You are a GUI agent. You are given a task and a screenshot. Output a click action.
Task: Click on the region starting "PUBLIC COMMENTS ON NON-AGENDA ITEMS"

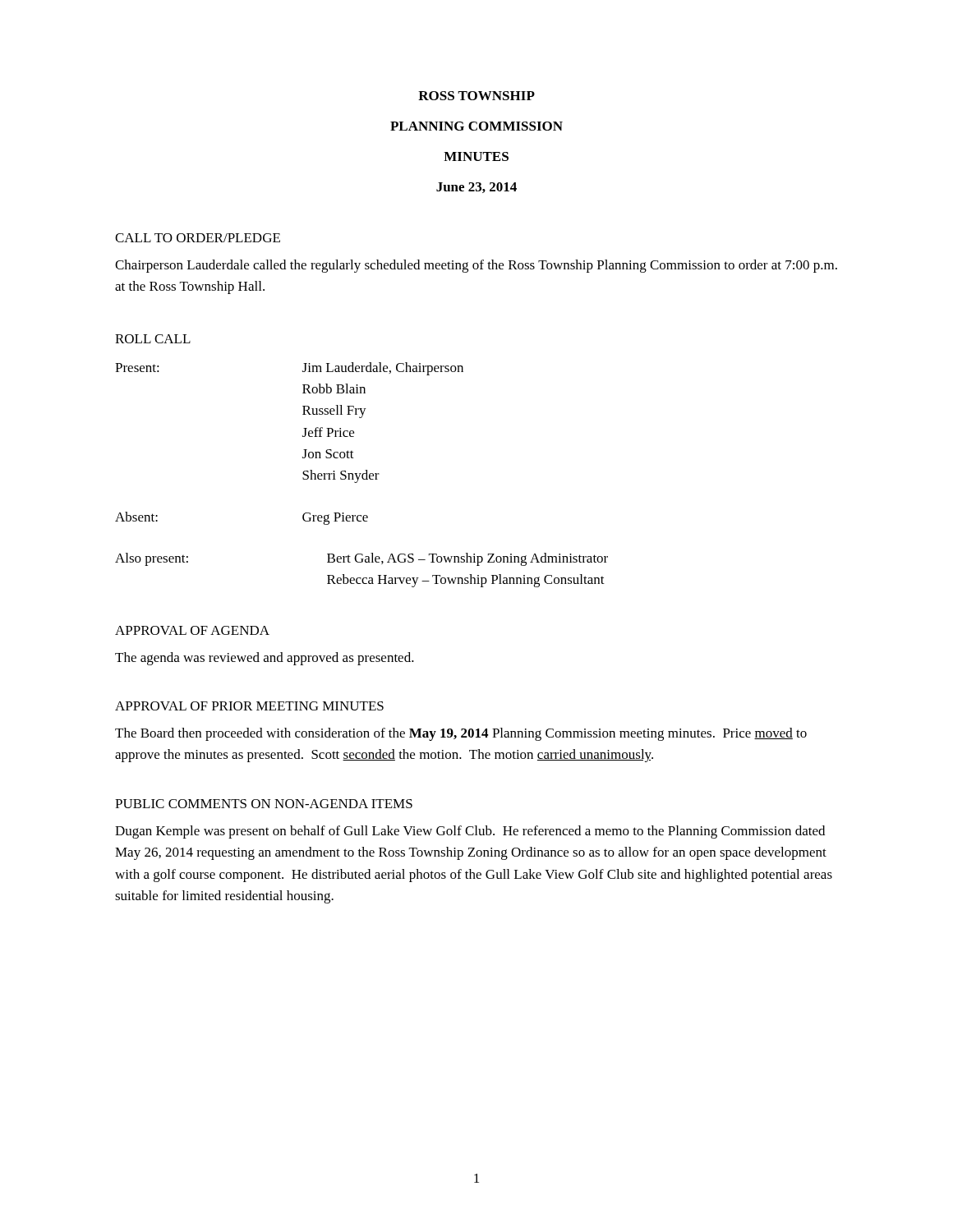264,804
